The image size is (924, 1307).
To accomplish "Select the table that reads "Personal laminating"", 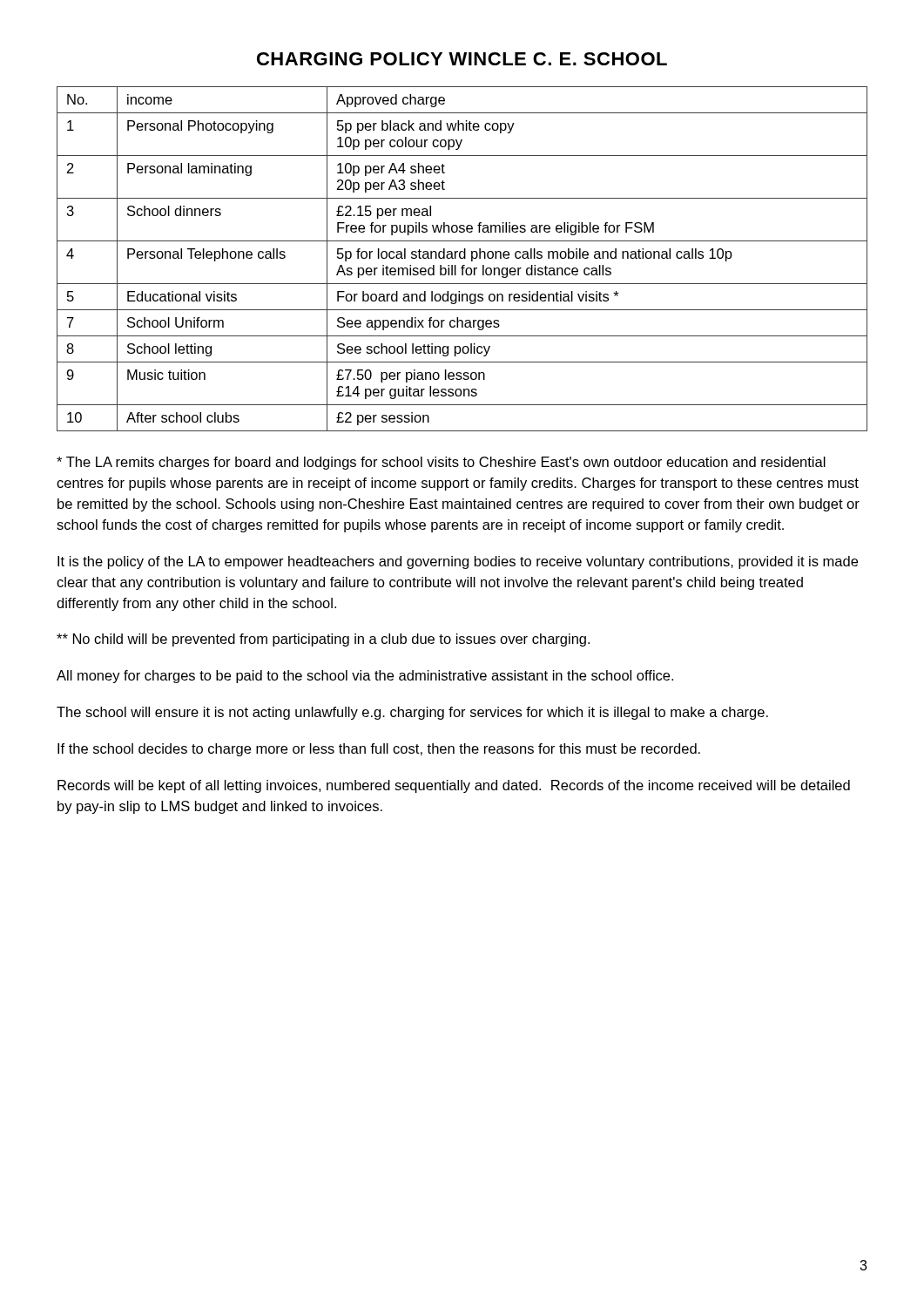I will pos(462,259).
